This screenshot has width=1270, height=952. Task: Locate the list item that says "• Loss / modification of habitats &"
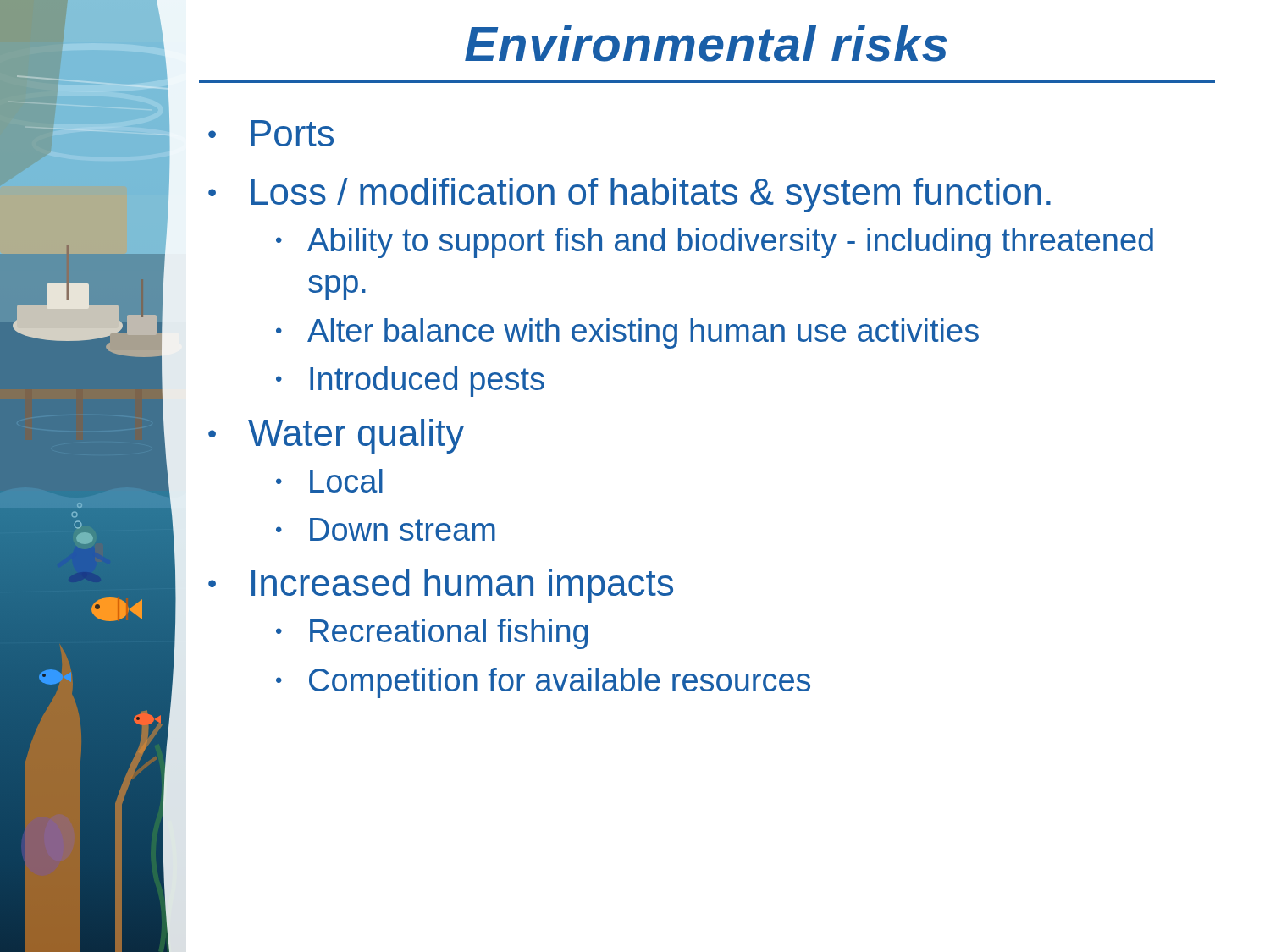[x=630, y=192]
